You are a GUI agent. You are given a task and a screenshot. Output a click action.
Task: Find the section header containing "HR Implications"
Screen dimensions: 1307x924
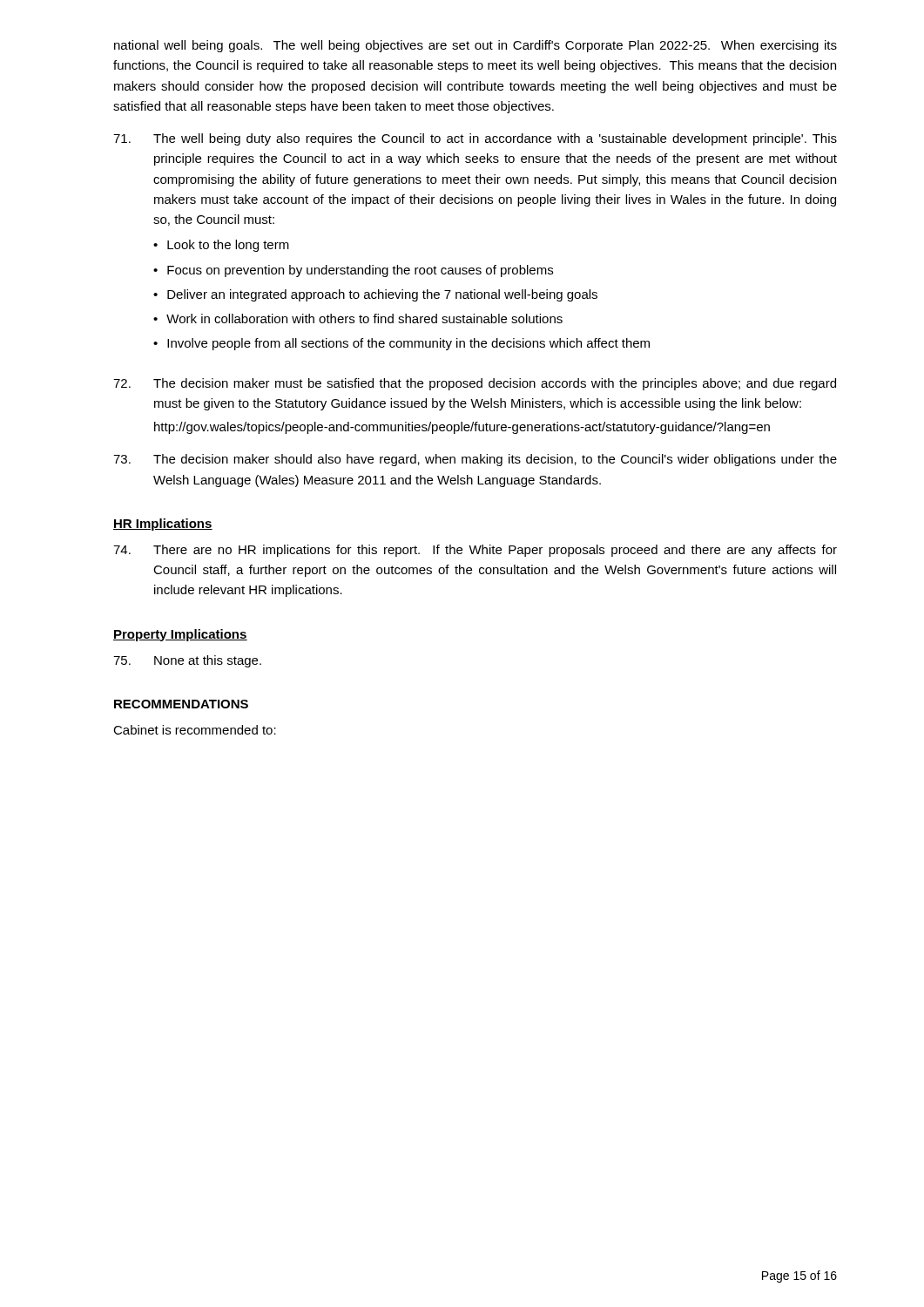(x=163, y=523)
